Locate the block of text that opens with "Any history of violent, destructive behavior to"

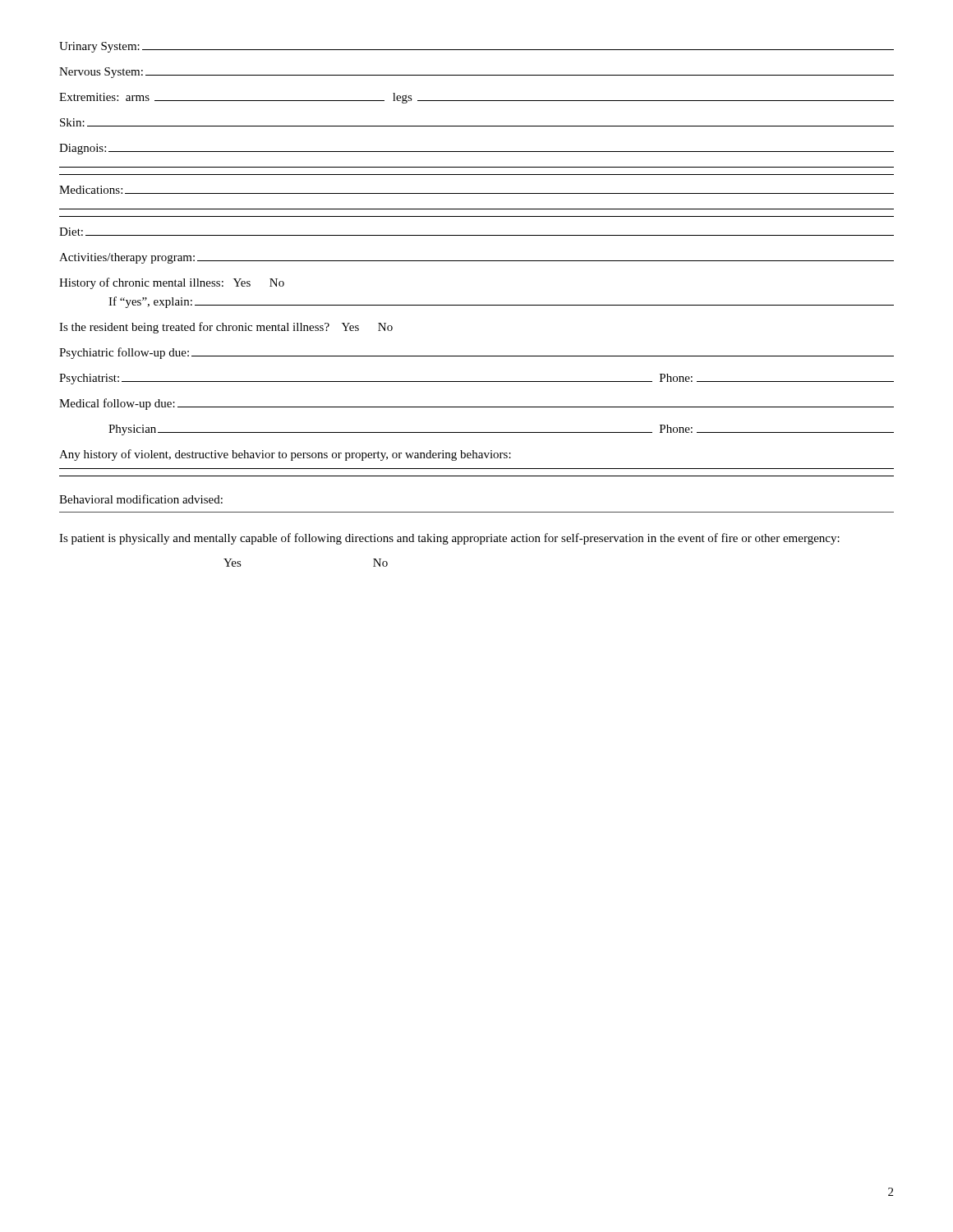coord(285,454)
